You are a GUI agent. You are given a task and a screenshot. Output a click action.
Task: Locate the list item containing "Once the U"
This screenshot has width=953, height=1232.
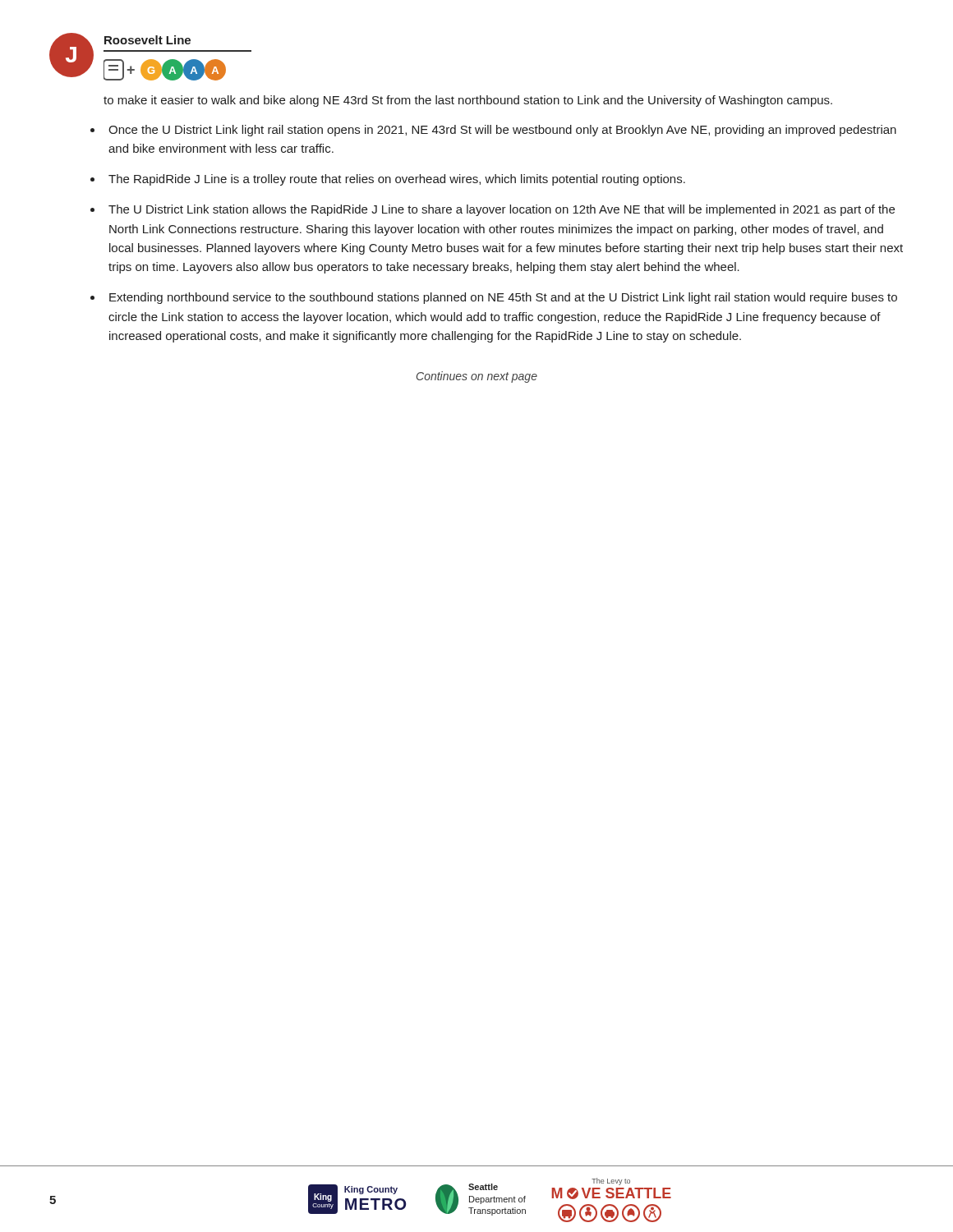pos(503,138)
